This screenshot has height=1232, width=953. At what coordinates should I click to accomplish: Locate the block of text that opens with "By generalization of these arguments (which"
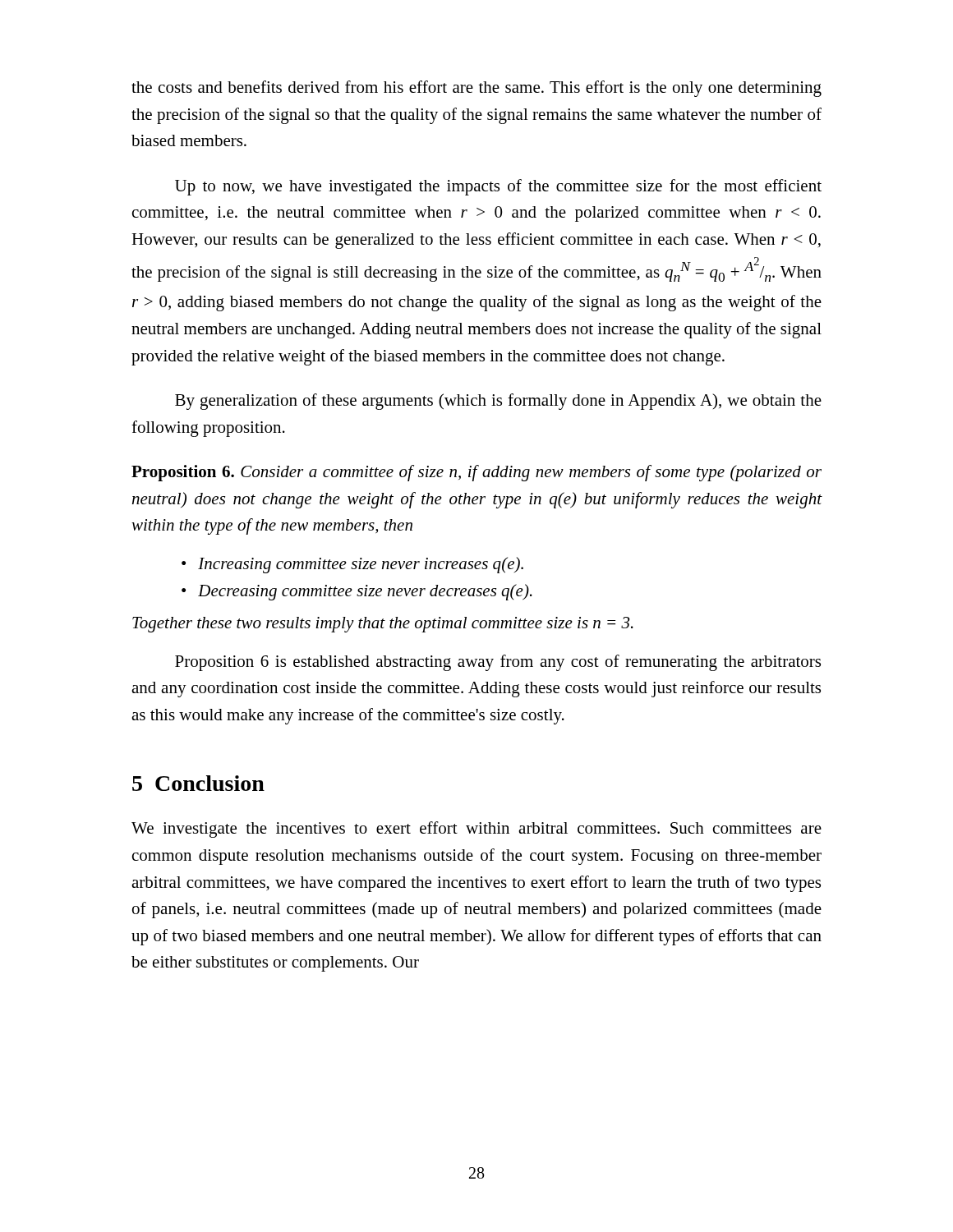476,414
